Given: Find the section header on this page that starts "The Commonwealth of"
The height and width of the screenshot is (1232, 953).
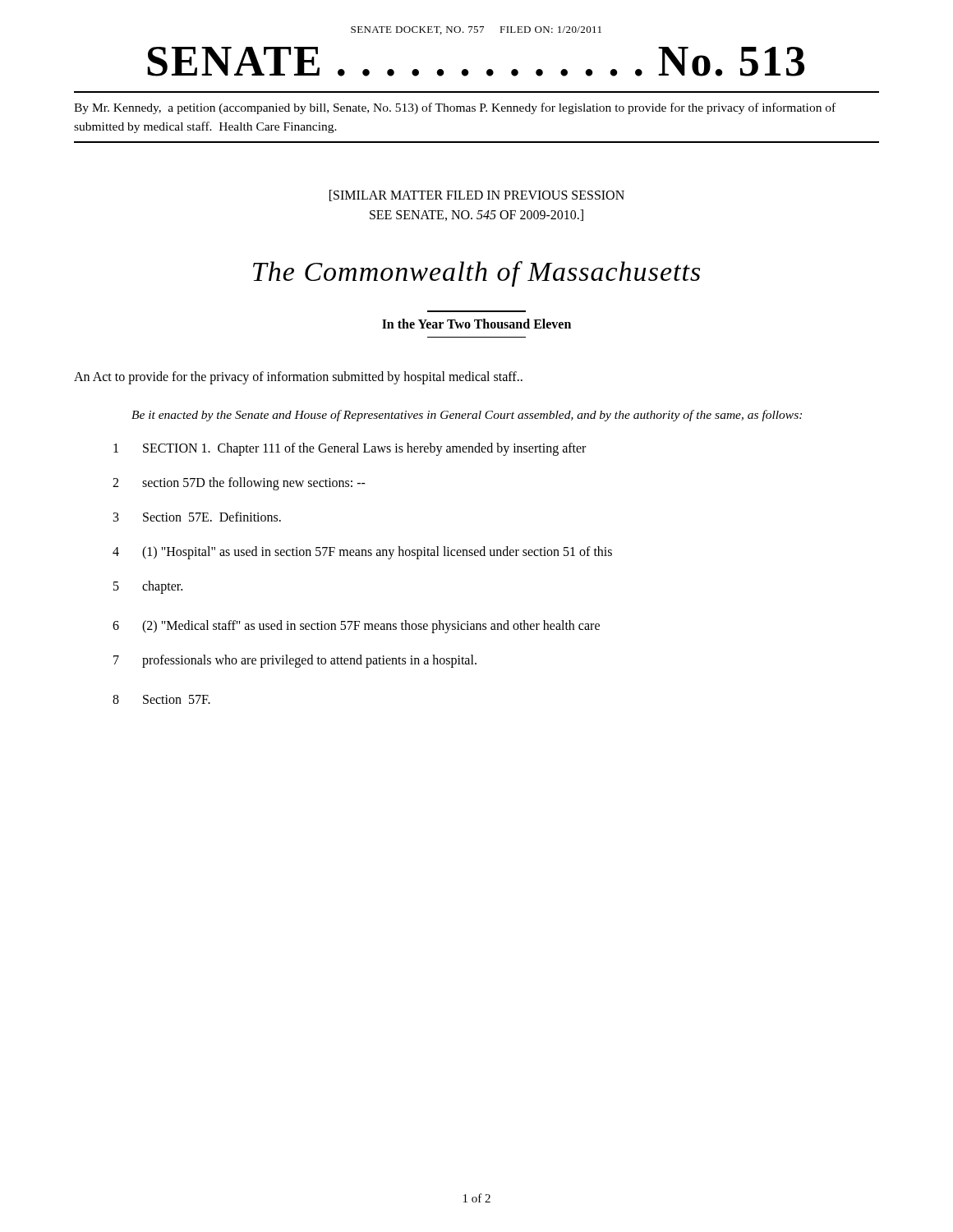Looking at the screenshot, I should point(476,272).
